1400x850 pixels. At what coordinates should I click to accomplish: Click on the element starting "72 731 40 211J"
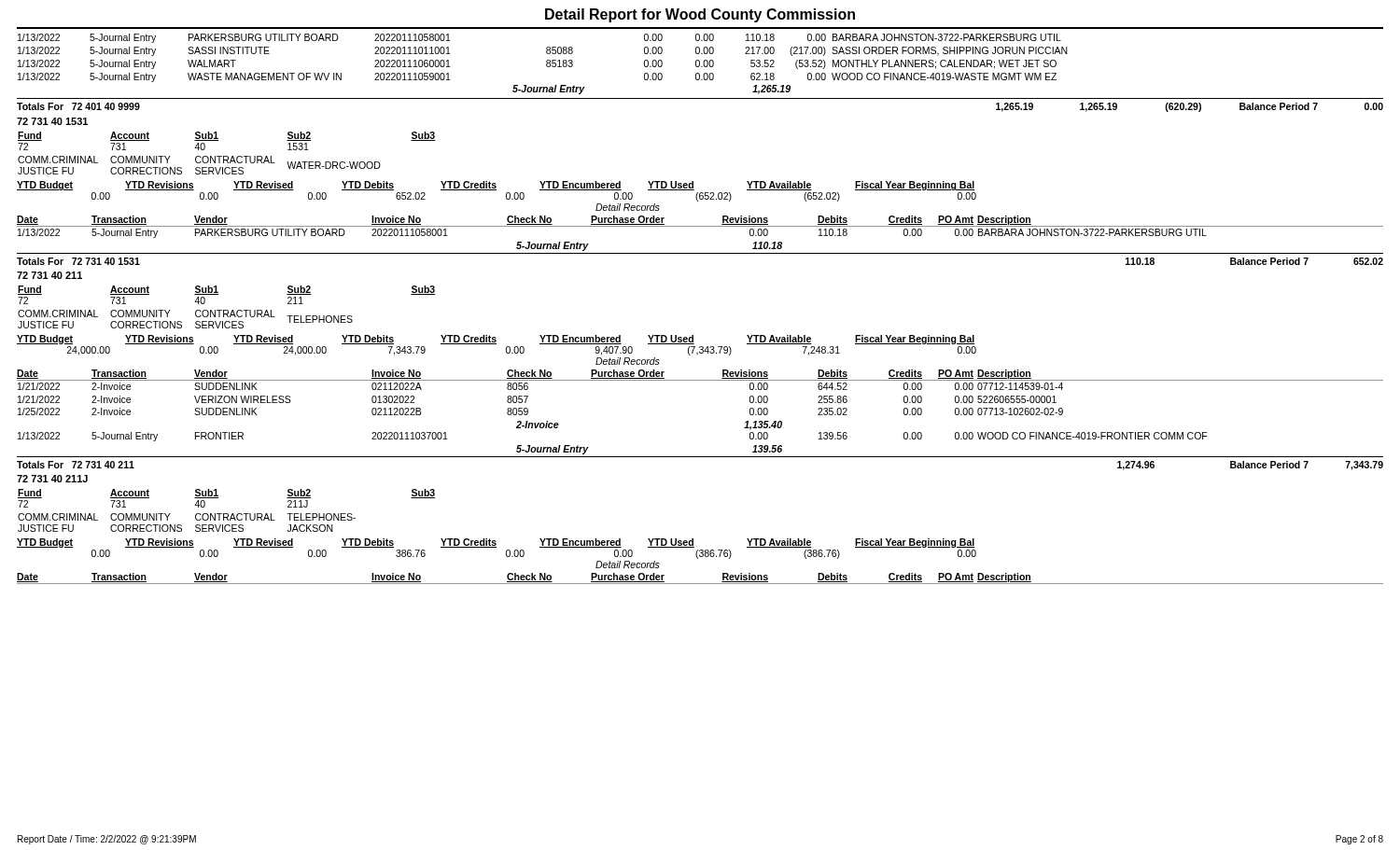[x=52, y=478]
